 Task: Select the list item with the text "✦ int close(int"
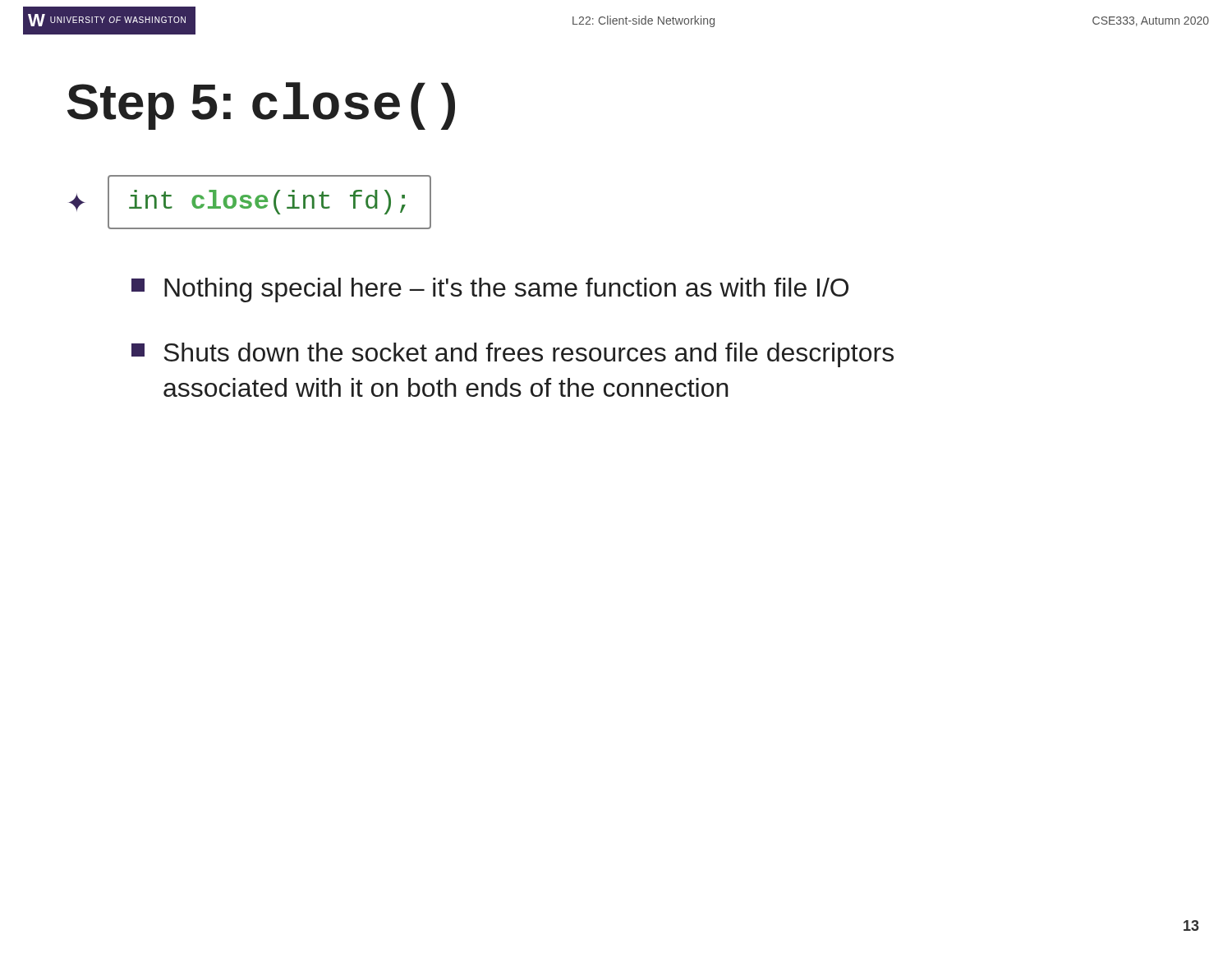pos(248,202)
